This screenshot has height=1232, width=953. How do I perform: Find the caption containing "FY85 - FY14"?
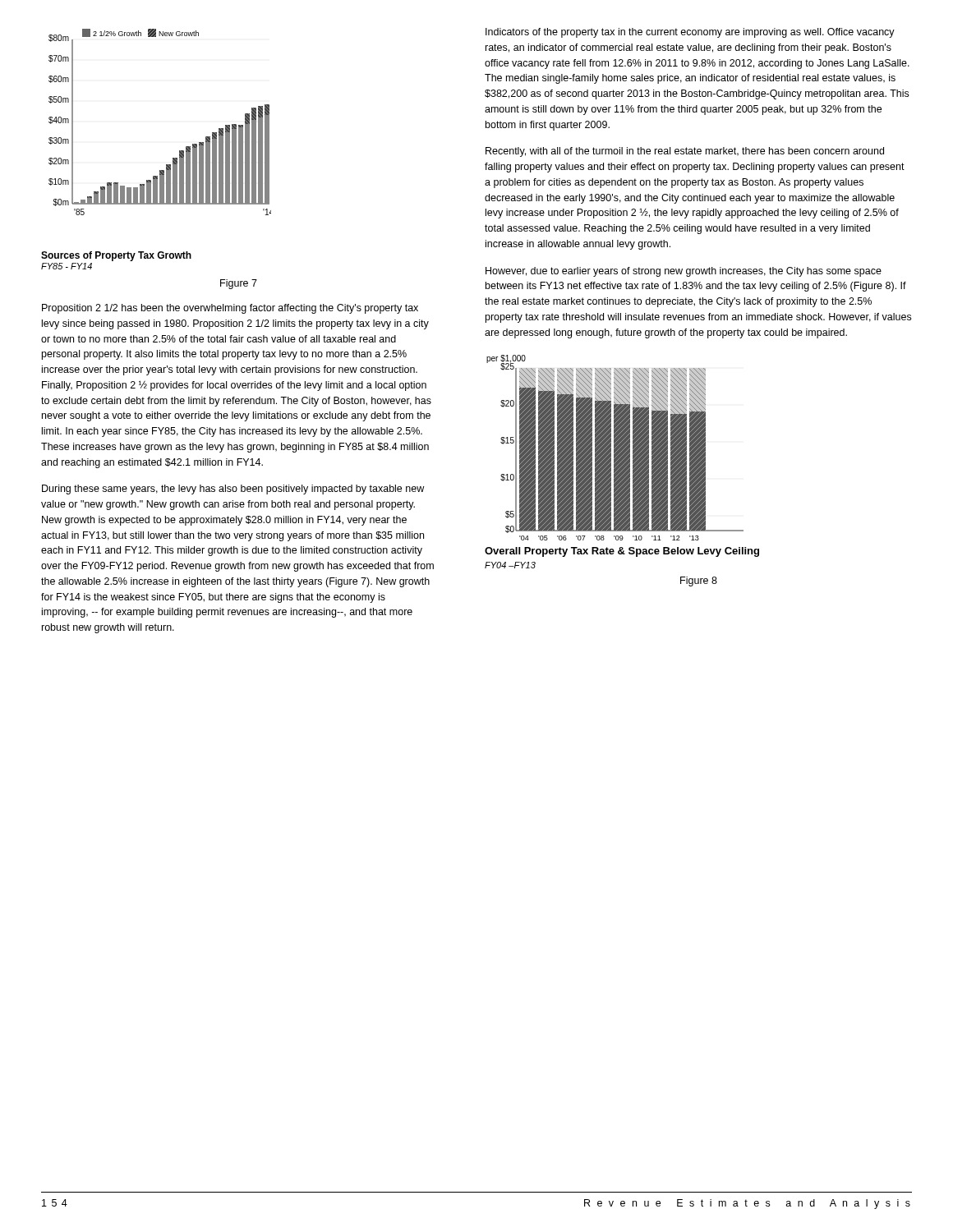(x=67, y=266)
